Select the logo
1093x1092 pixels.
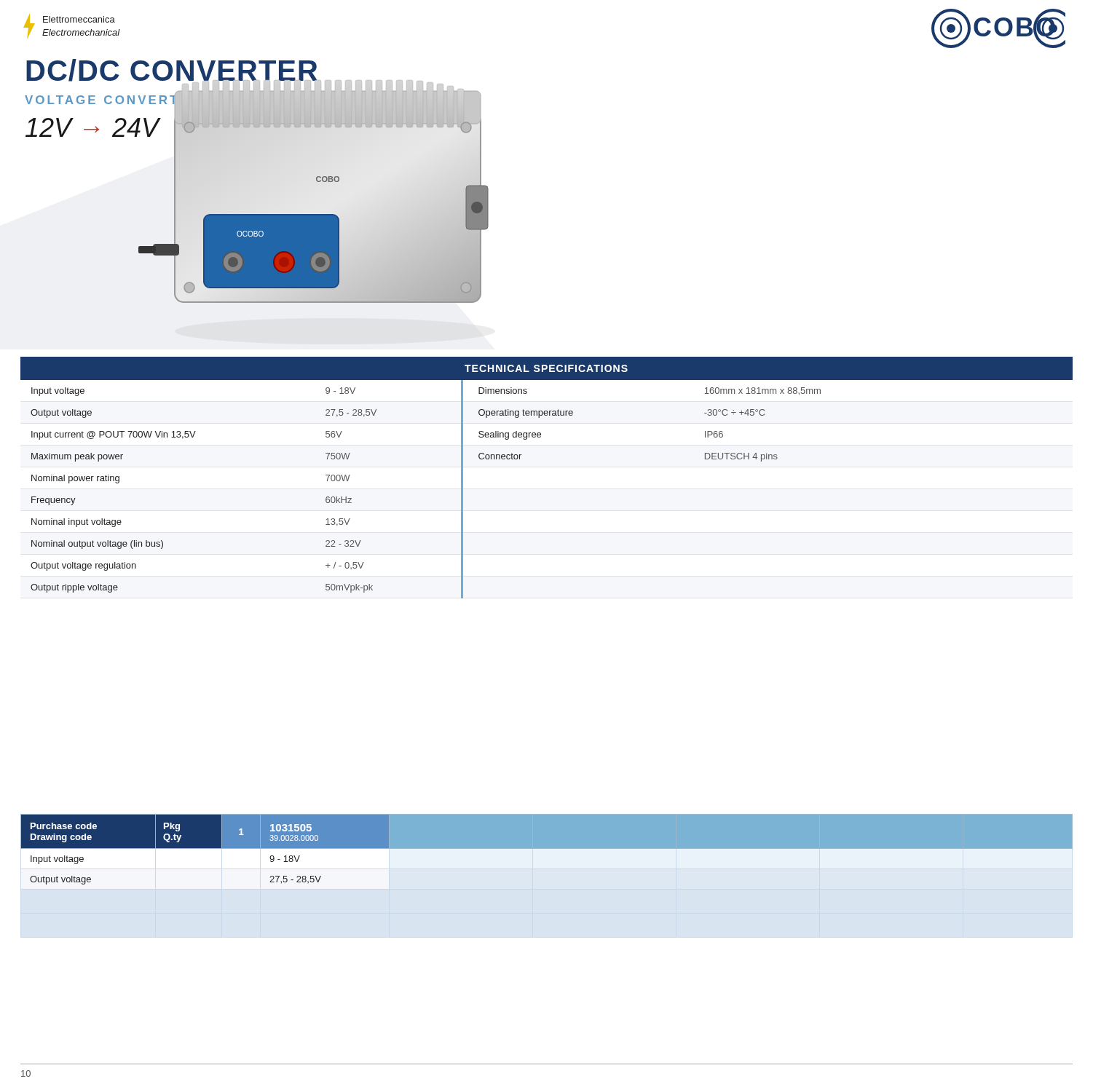(998, 30)
